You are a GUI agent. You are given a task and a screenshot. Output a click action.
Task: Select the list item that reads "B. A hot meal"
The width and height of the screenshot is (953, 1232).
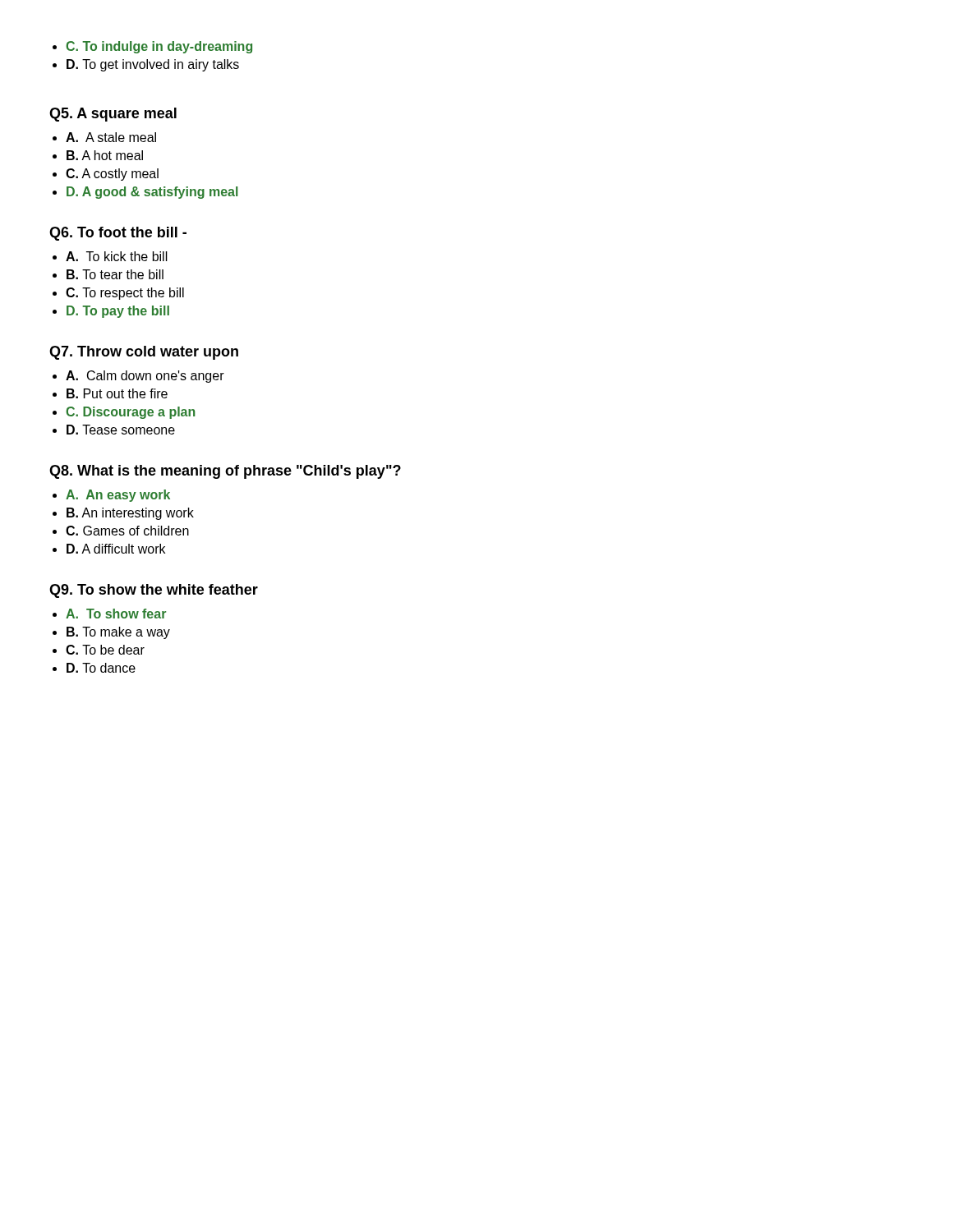point(105,156)
